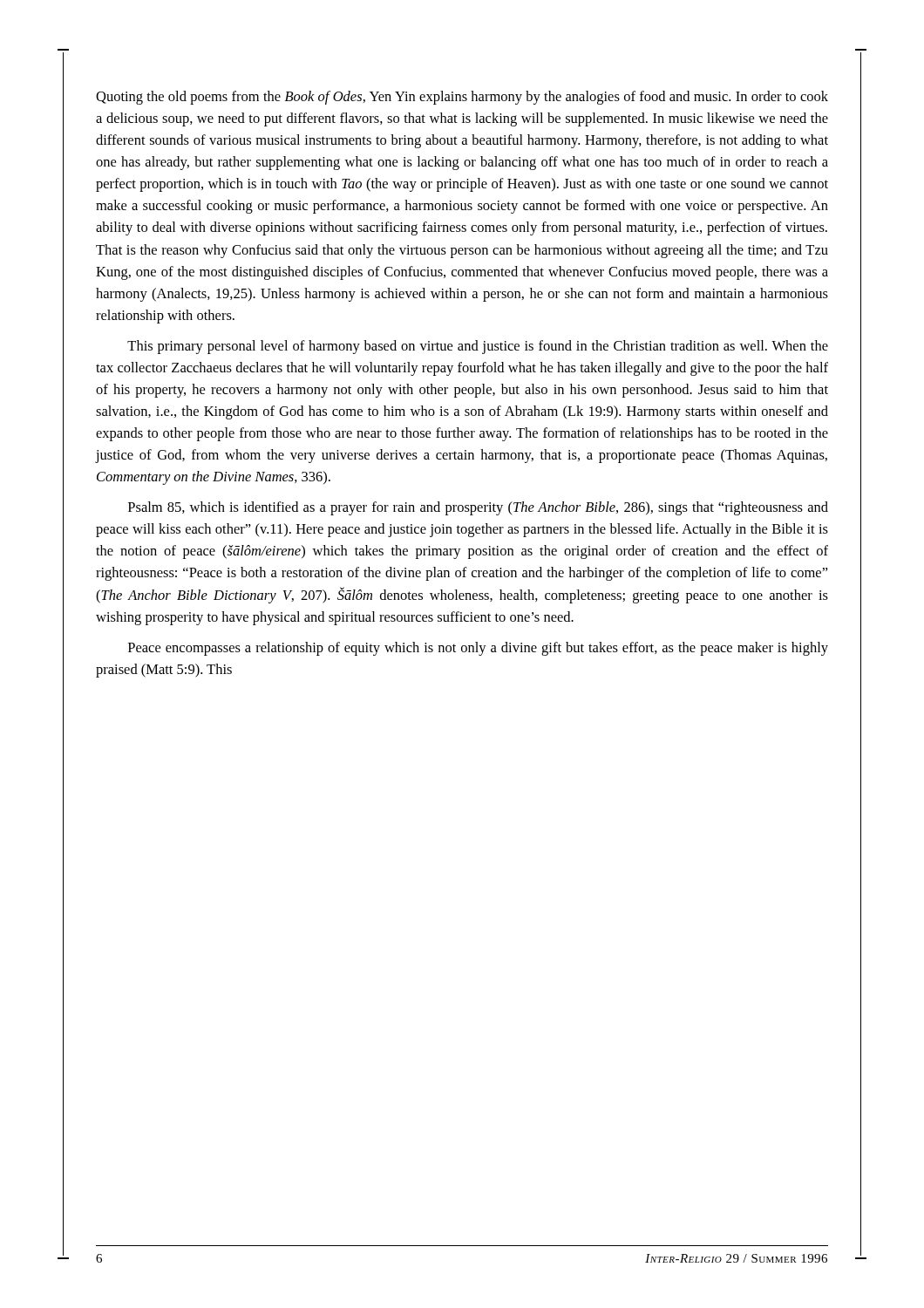The image size is (924, 1308).
Task: Select the passage starting "Quoting the old poems from the Book of"
Action: point(462,383)
